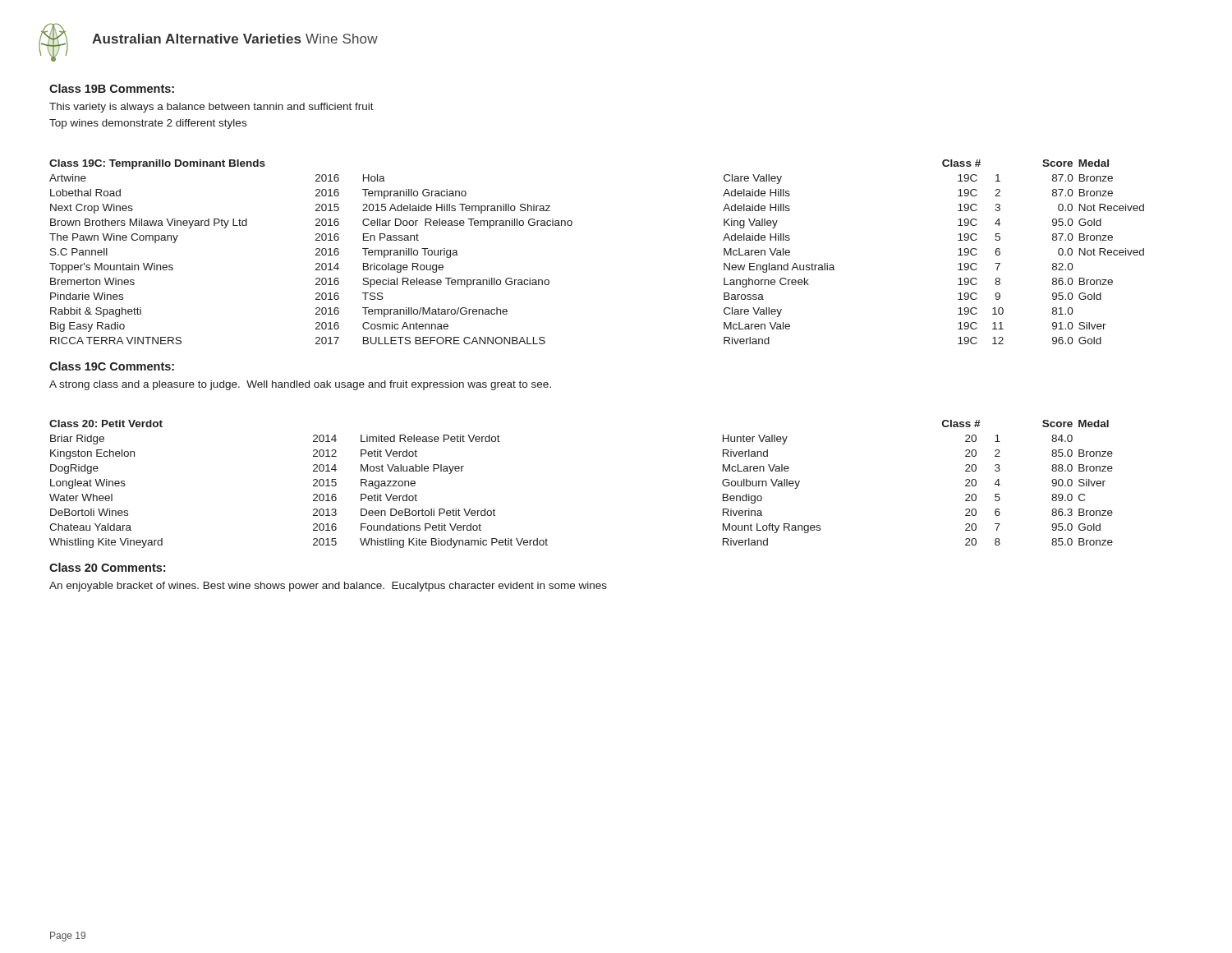
Task: Navigate to the passage starting "Class 19B Comments:"
Action: click(x=112, y=89)
